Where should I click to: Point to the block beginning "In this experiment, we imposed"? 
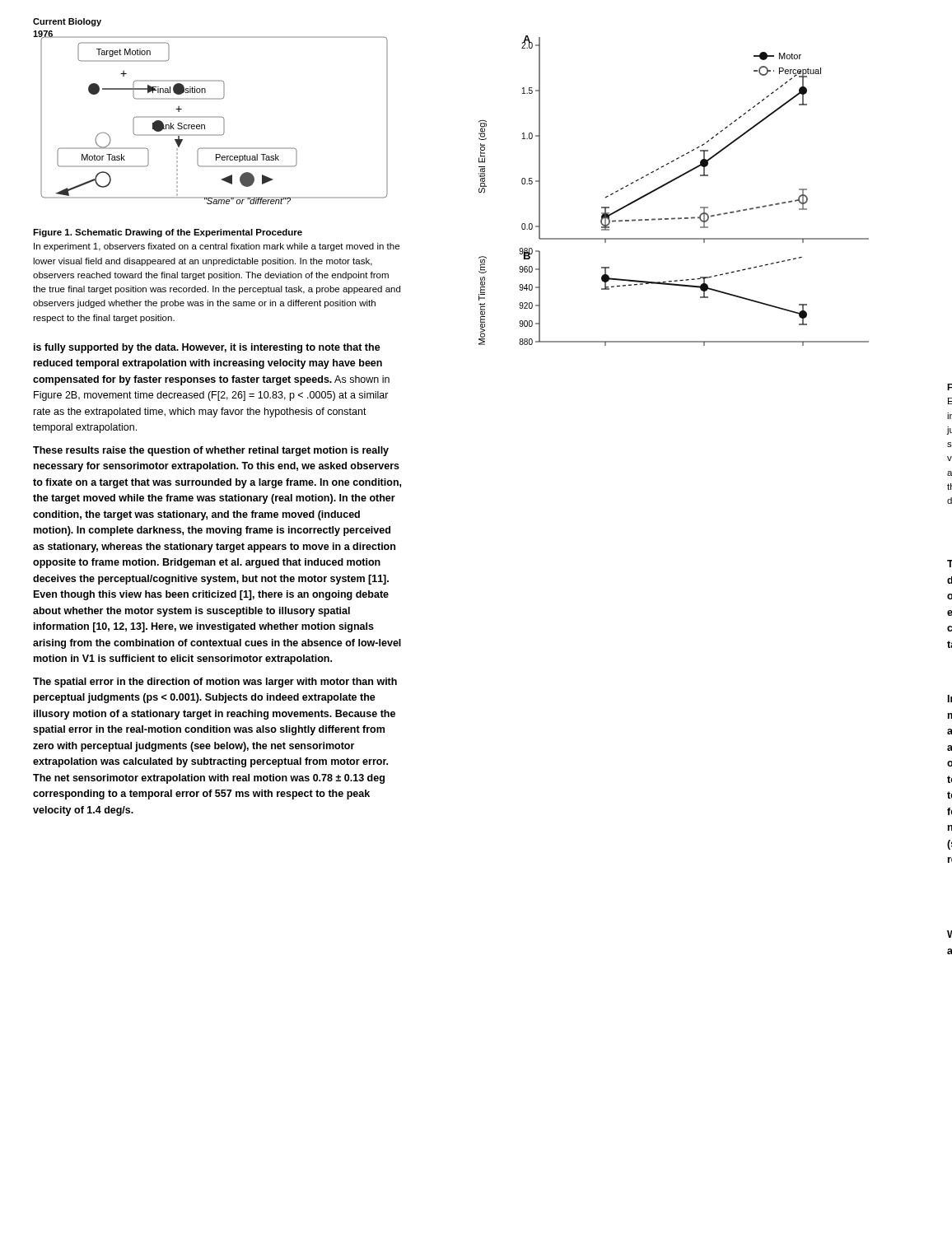(950, 779)
